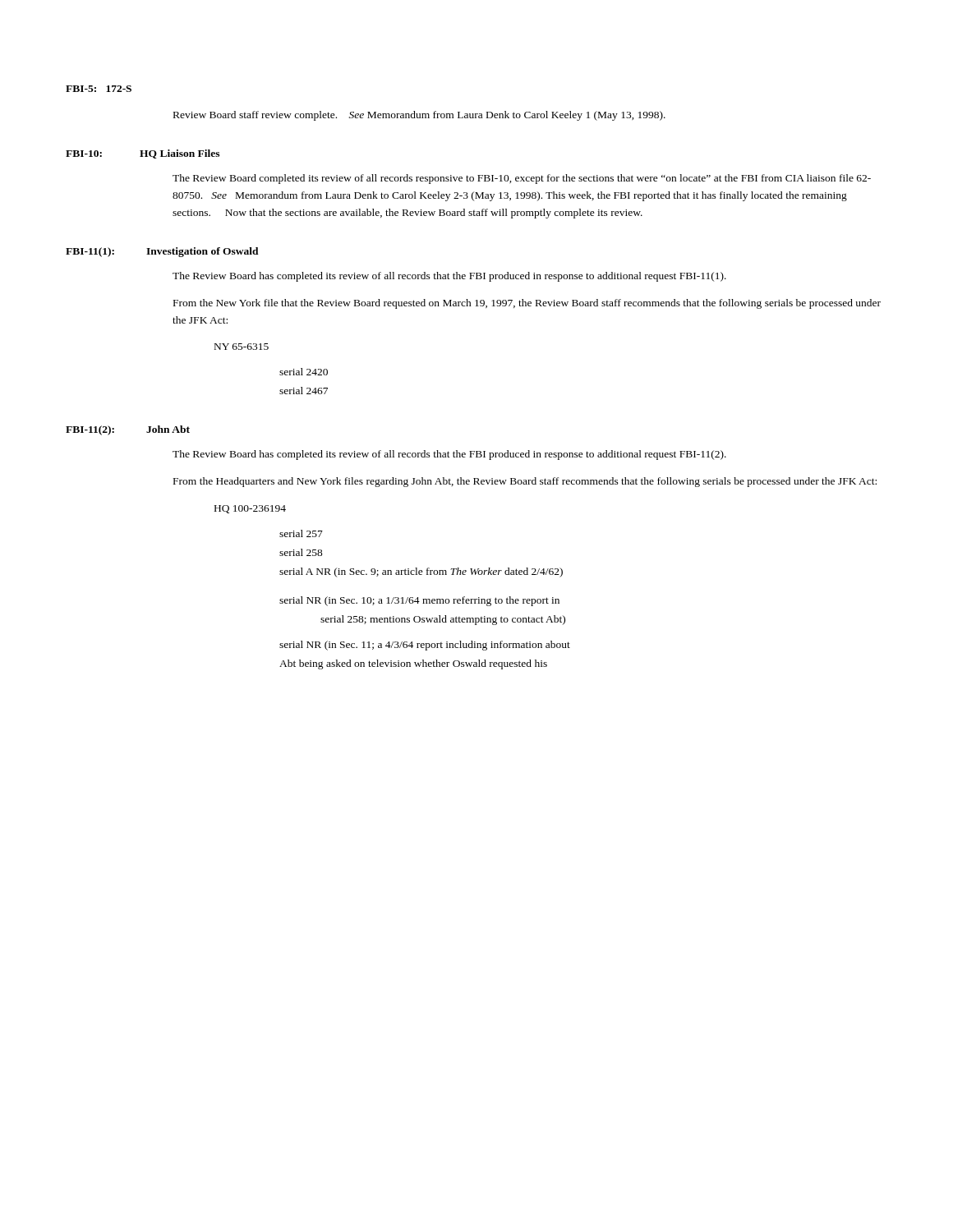
Task: Select the list item that says "HQ 100-236194"
Action: click(x=250, y=508)
